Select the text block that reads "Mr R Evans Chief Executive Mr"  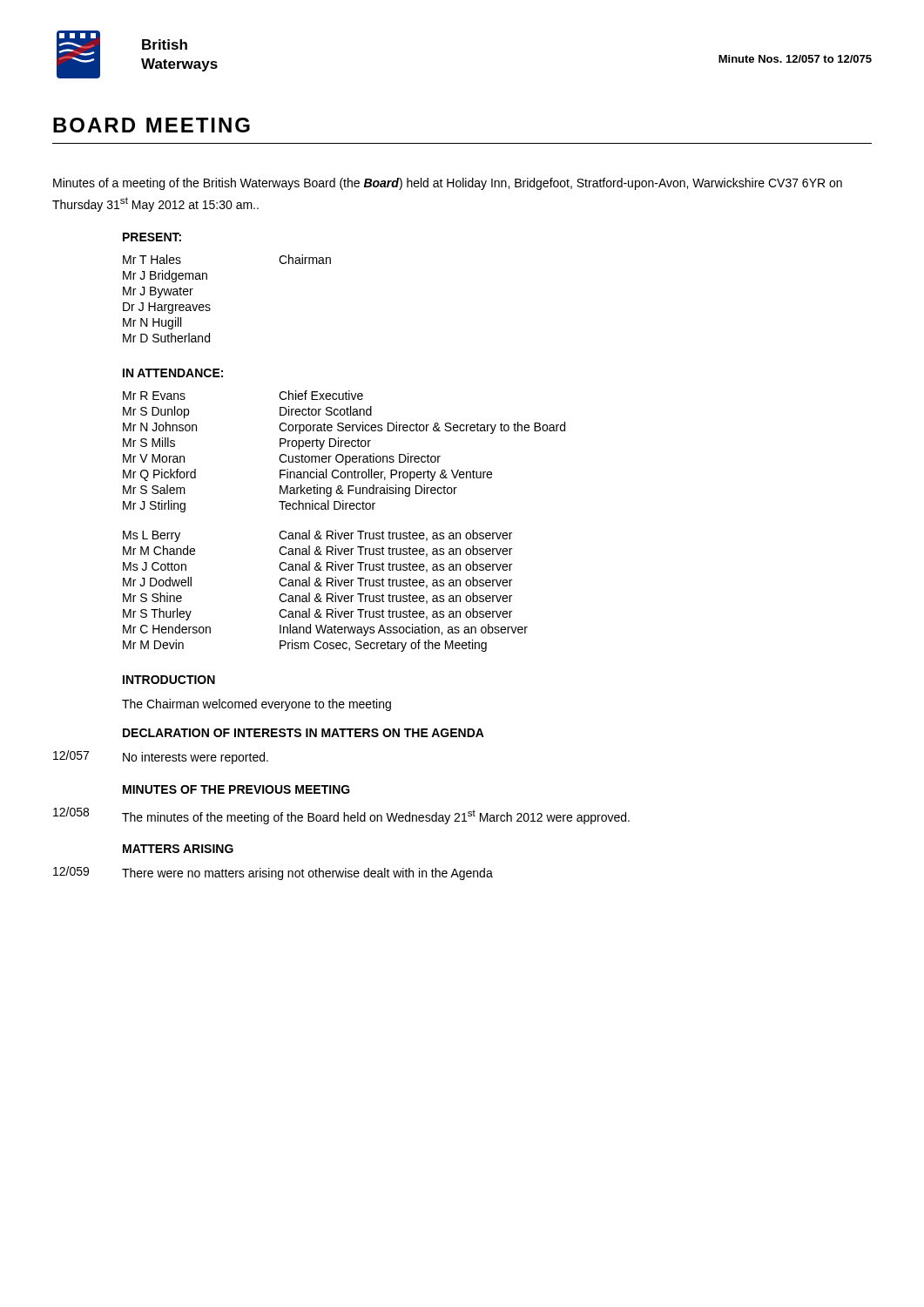click(x=497, y=521)
